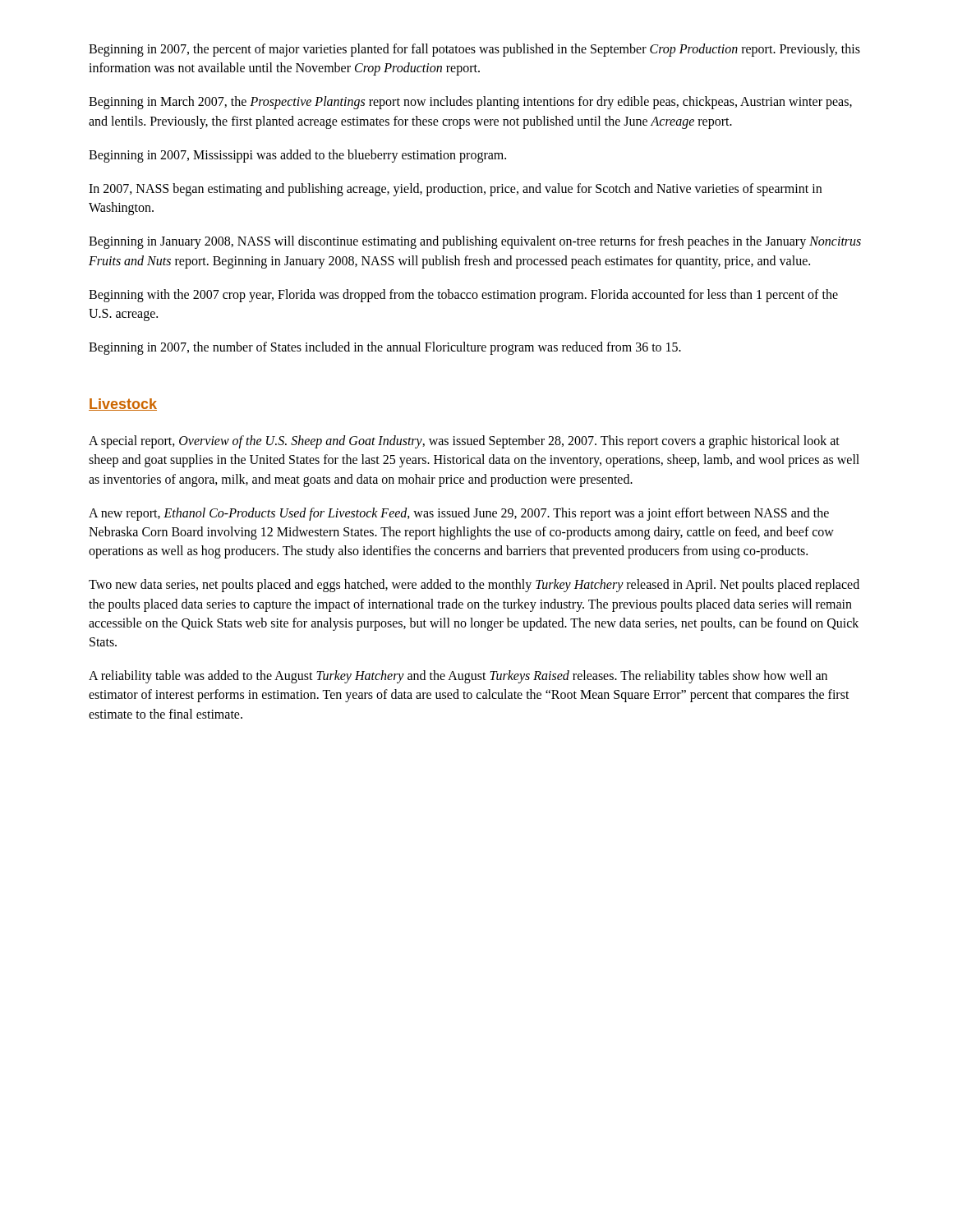Locate a section header
The width and height of the screenshot is (953, 1232).
coord(123,404)
